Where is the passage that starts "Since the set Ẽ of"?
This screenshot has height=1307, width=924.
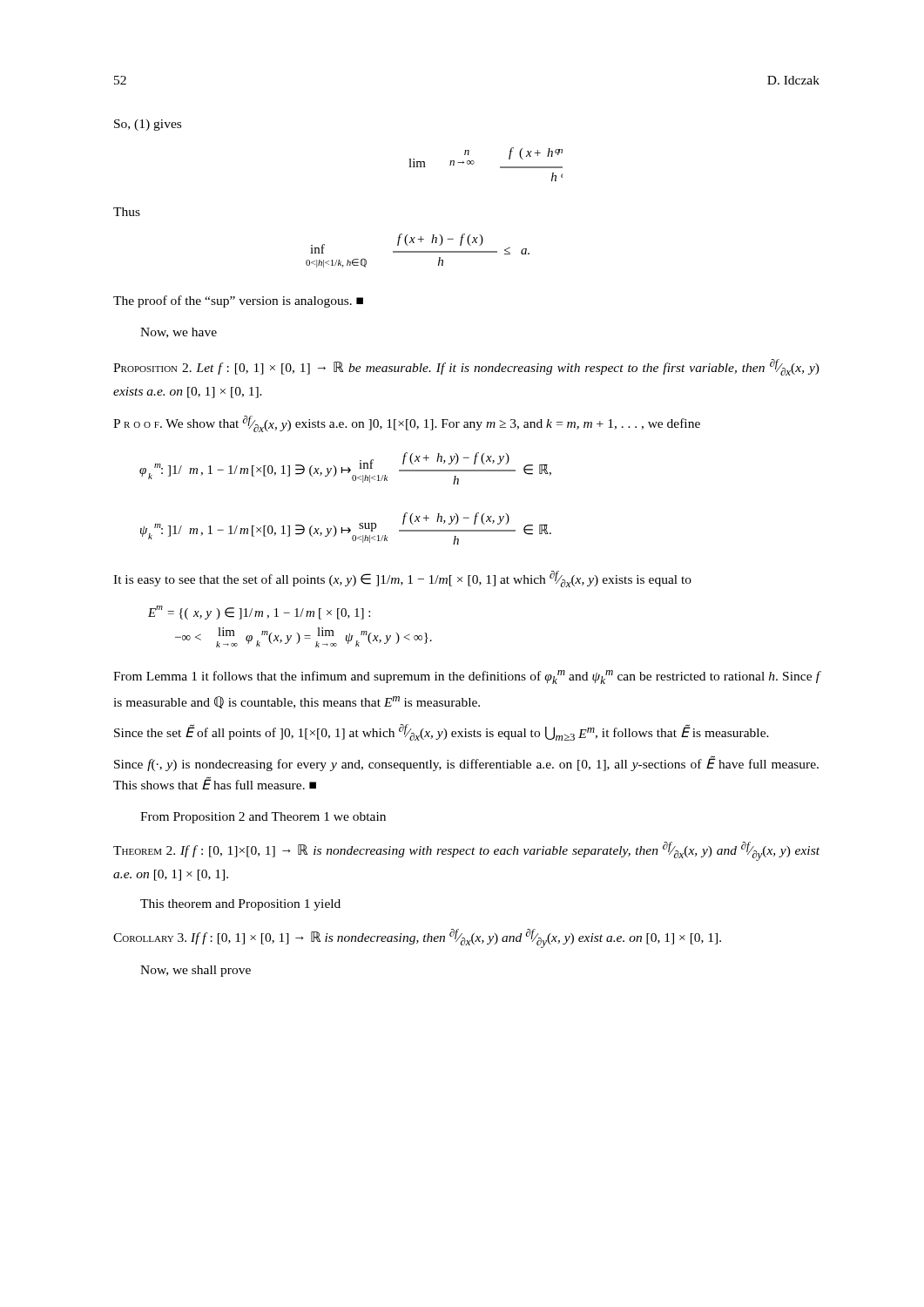(x=441, y=733)
